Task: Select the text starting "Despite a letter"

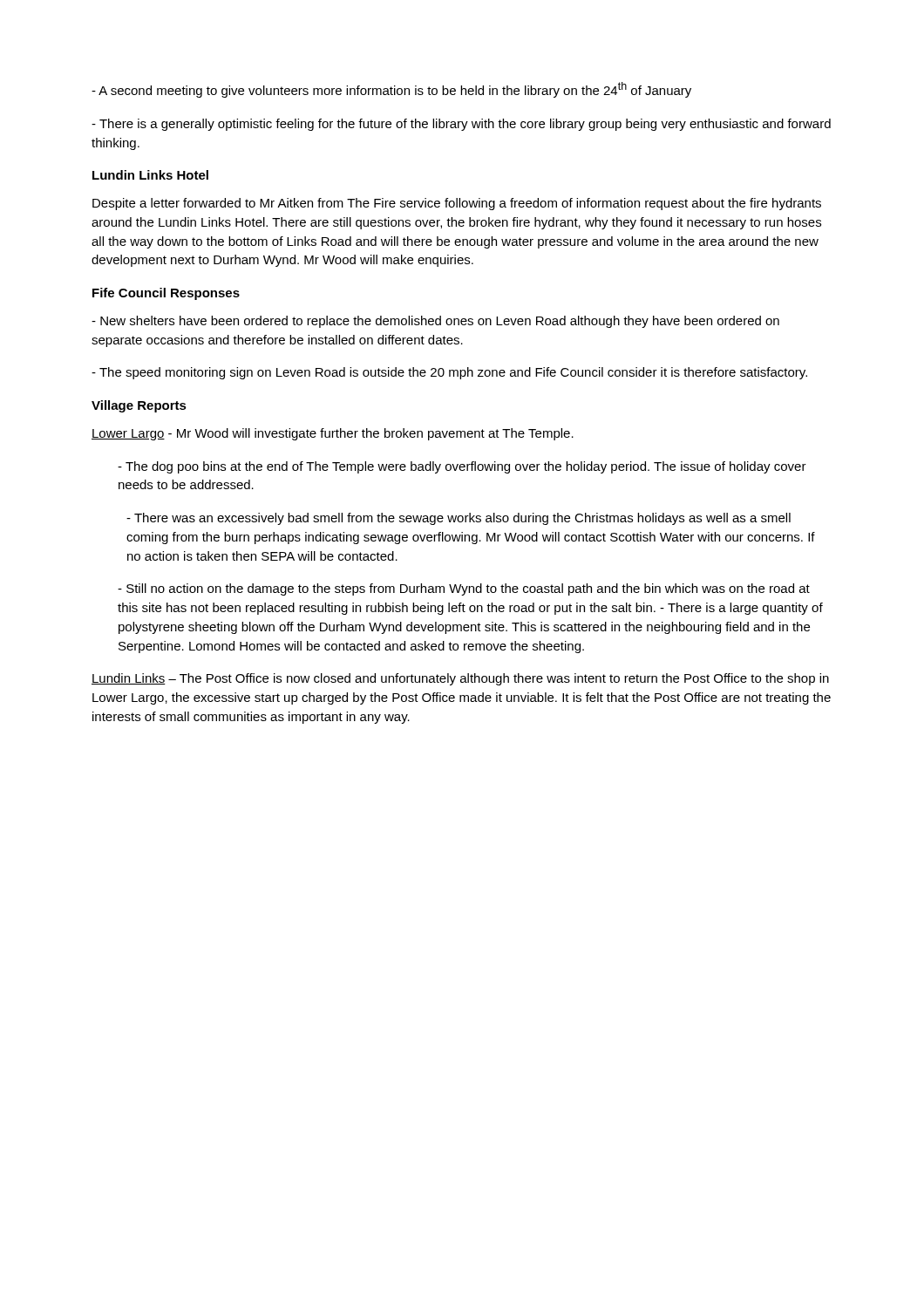Action: tap(457, 231)
